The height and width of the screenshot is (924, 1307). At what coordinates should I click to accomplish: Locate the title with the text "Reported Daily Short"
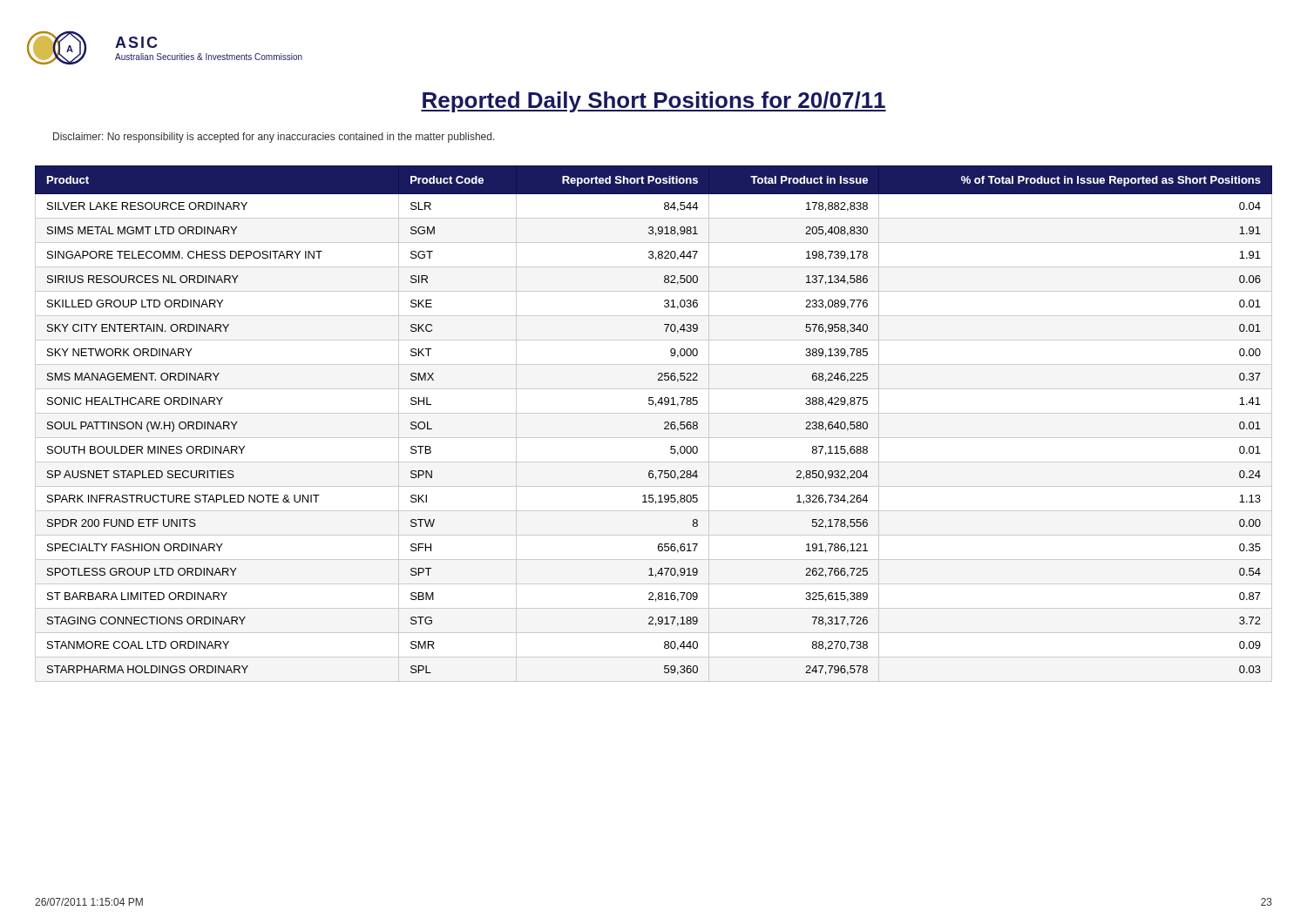pyautogui.click(x=654, y=101)
